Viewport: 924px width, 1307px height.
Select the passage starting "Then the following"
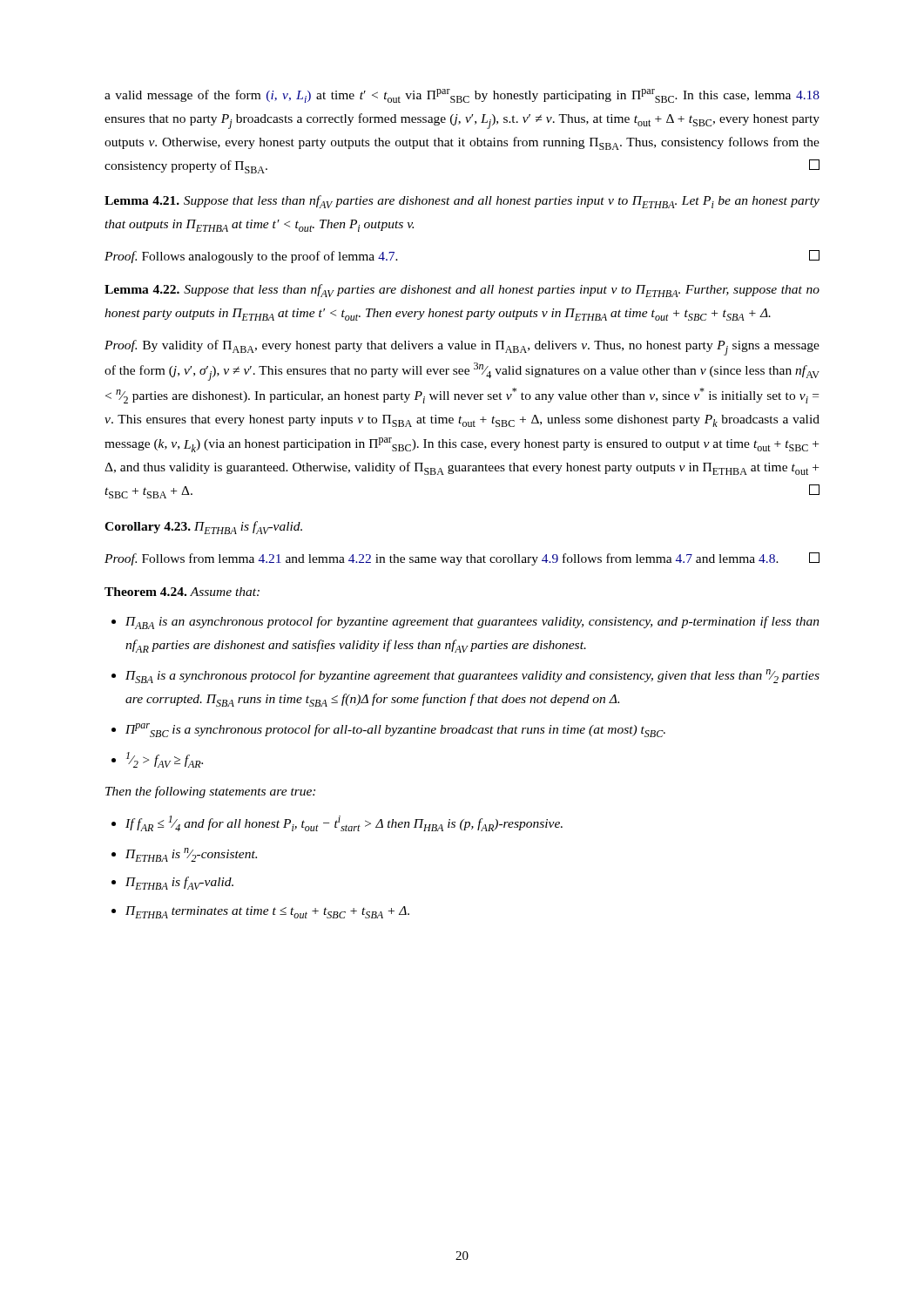coord(210,792)
